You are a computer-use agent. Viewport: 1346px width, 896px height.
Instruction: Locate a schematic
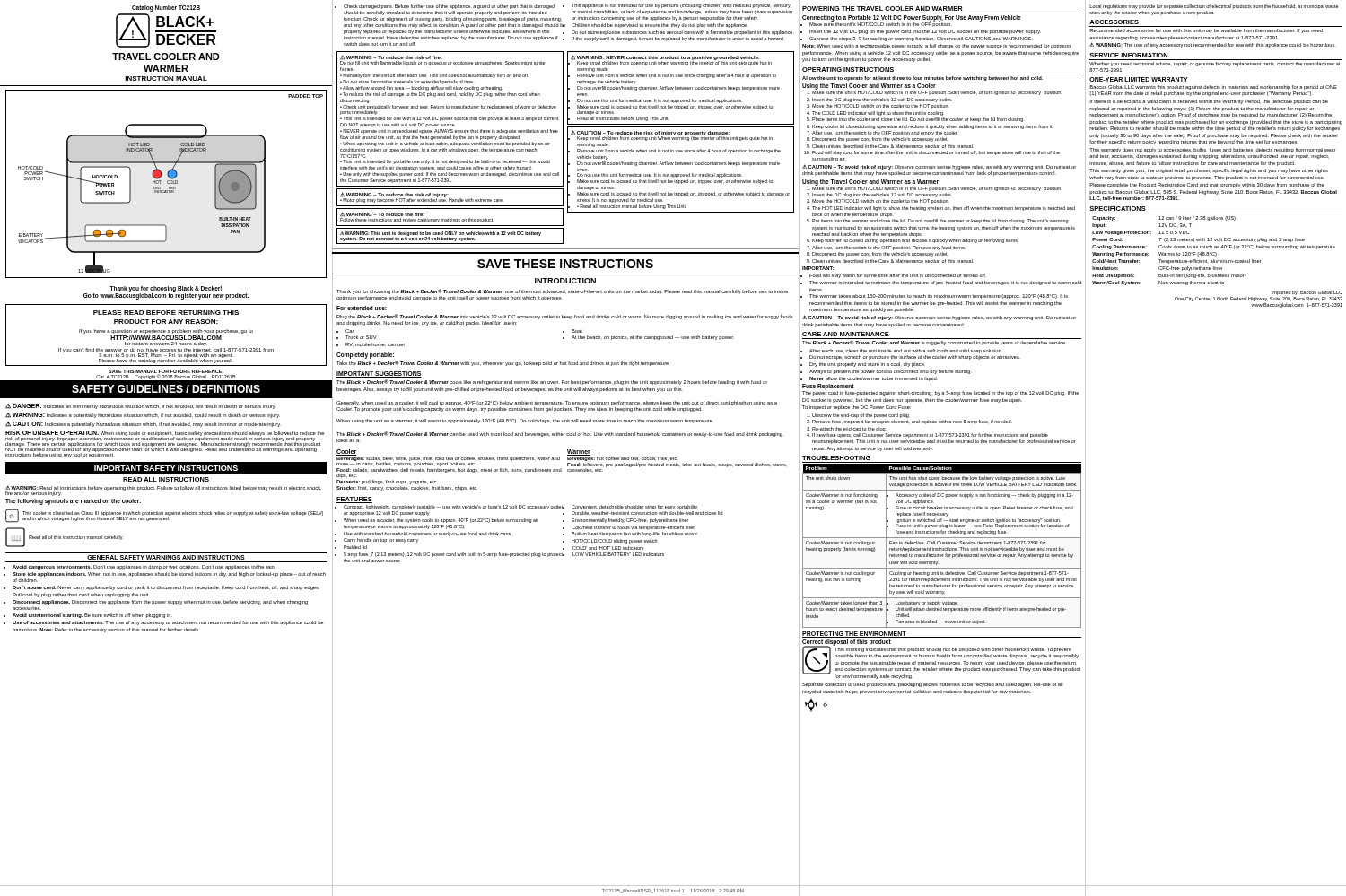pyautogui.click(x=166, y=184)
